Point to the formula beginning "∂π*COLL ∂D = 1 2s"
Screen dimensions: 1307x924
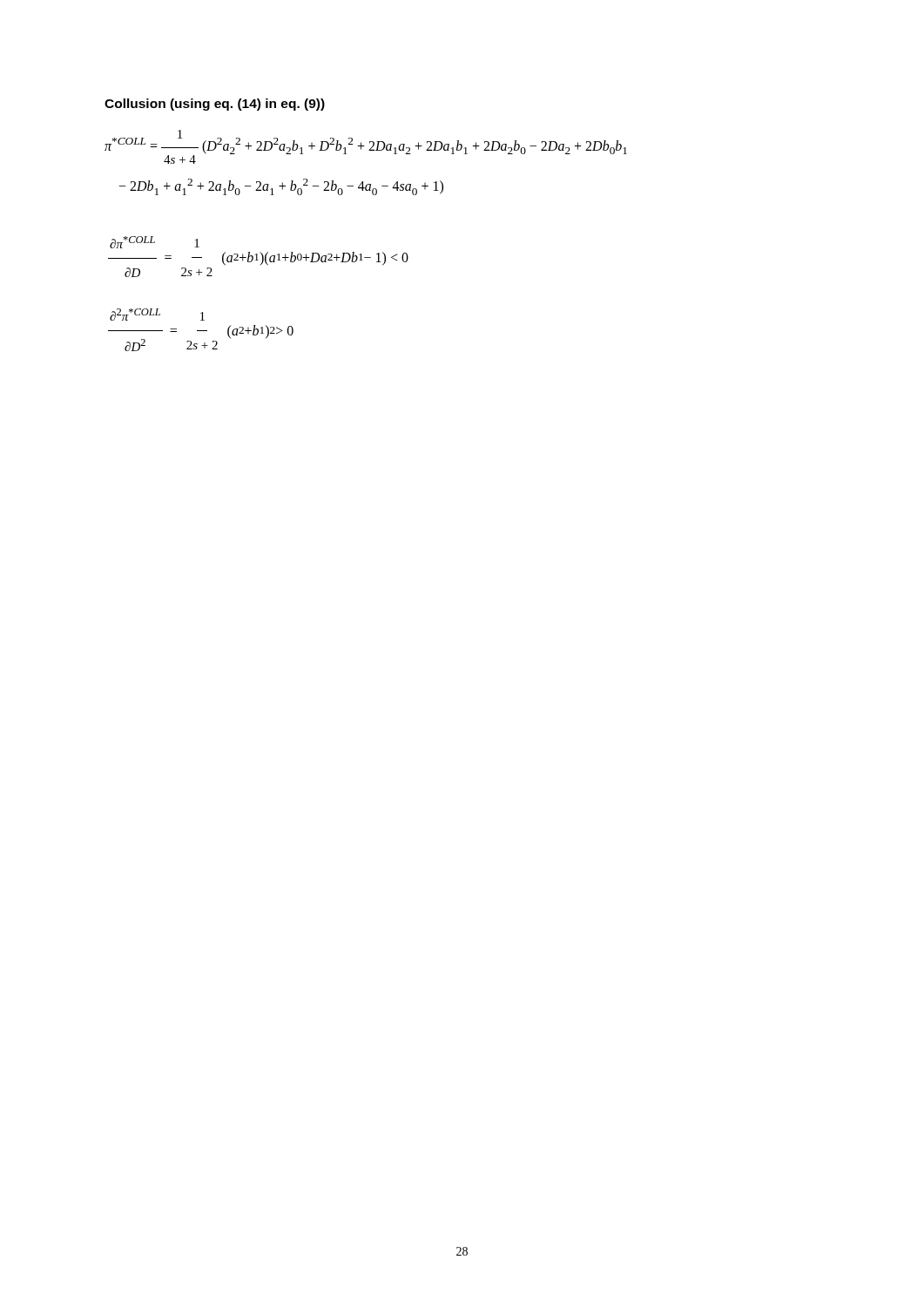click(258, 258)
